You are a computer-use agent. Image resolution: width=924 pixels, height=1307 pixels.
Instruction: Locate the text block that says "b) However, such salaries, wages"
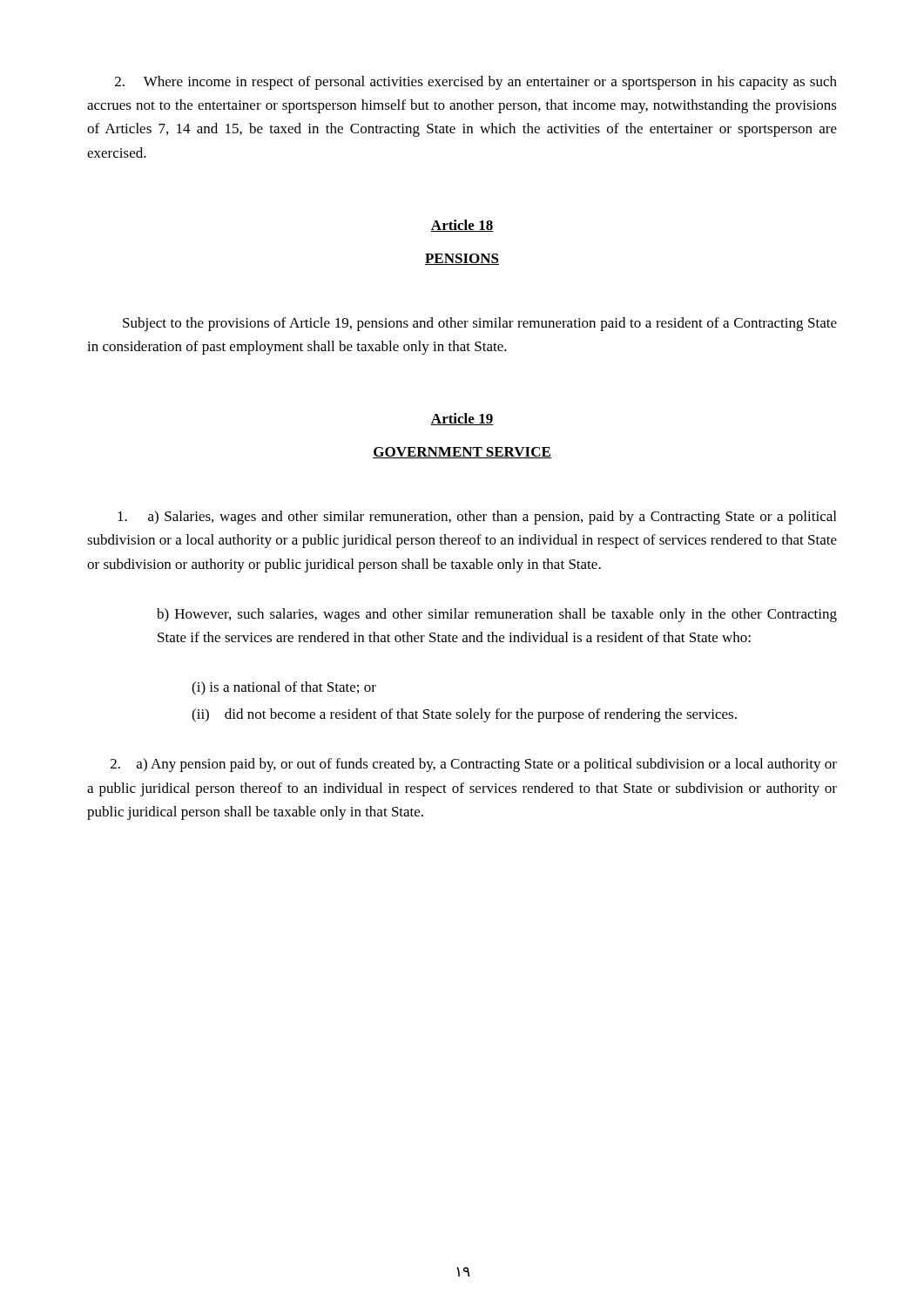[x=497, y=625]
